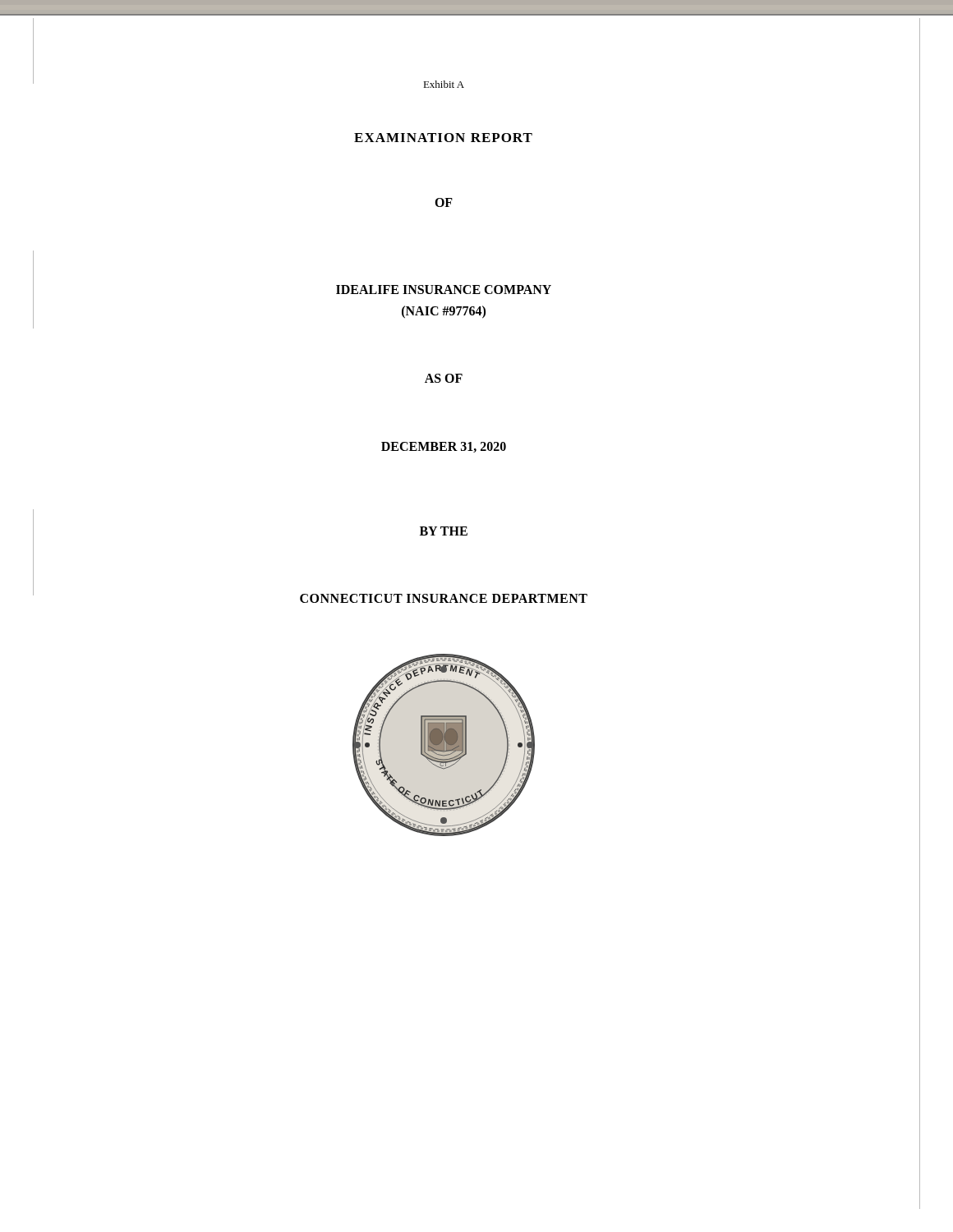Click on the block starting "Exhibit A"

[444, 84]
